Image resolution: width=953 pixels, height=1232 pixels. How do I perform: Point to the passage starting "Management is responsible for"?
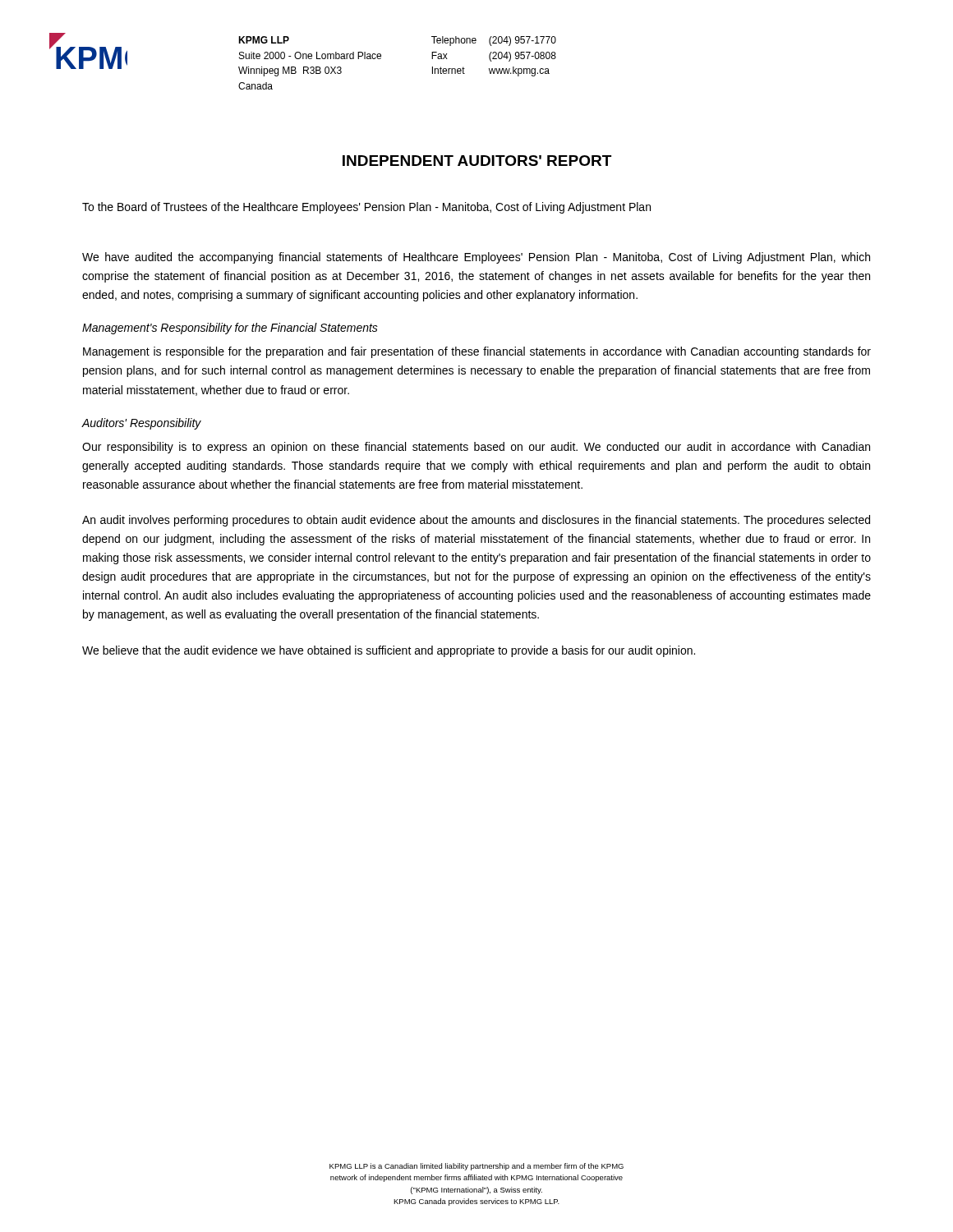pyautogui.click(x=476, y=371)
